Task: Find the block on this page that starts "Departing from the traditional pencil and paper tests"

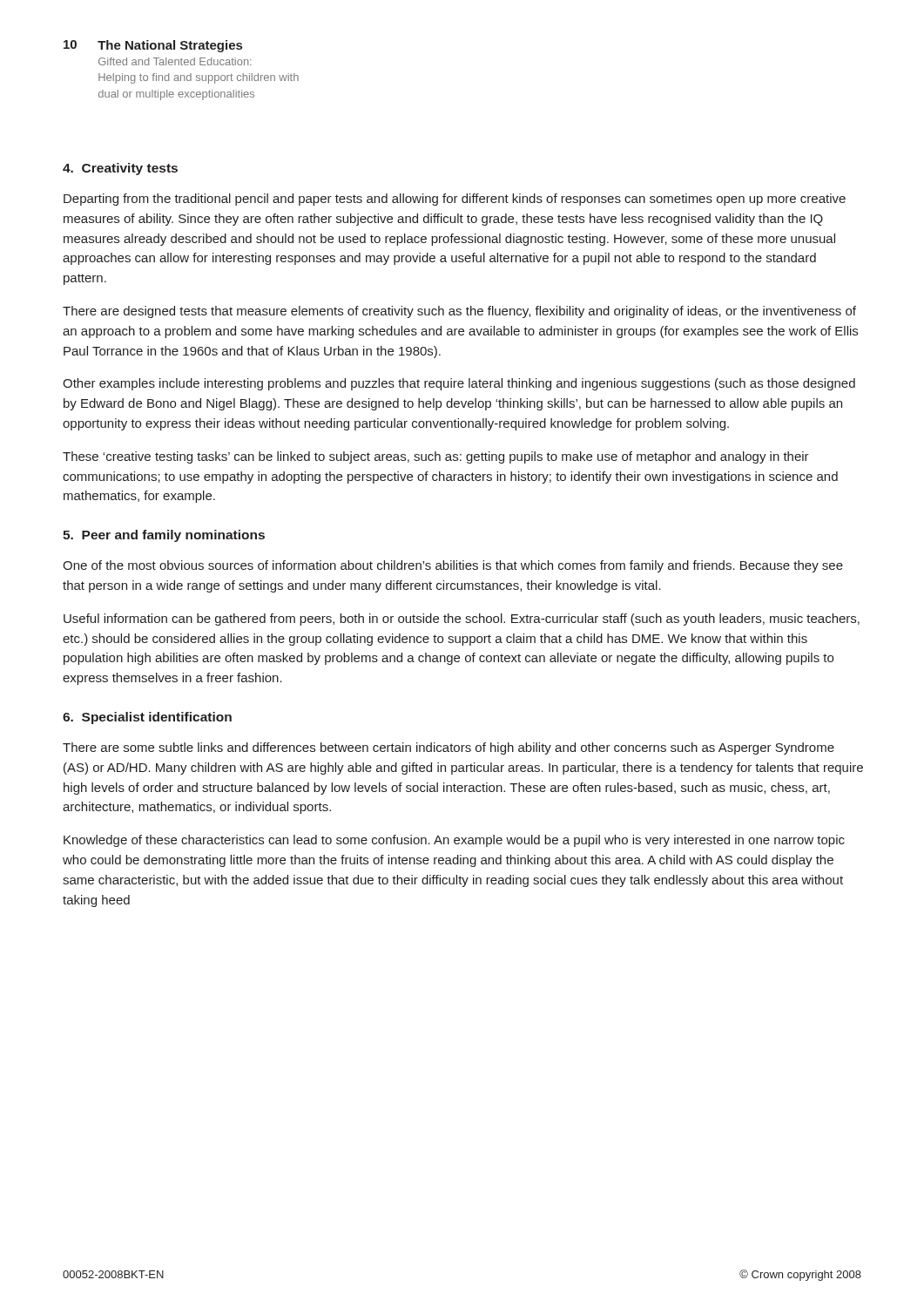Action: click(x=463, y=239)
